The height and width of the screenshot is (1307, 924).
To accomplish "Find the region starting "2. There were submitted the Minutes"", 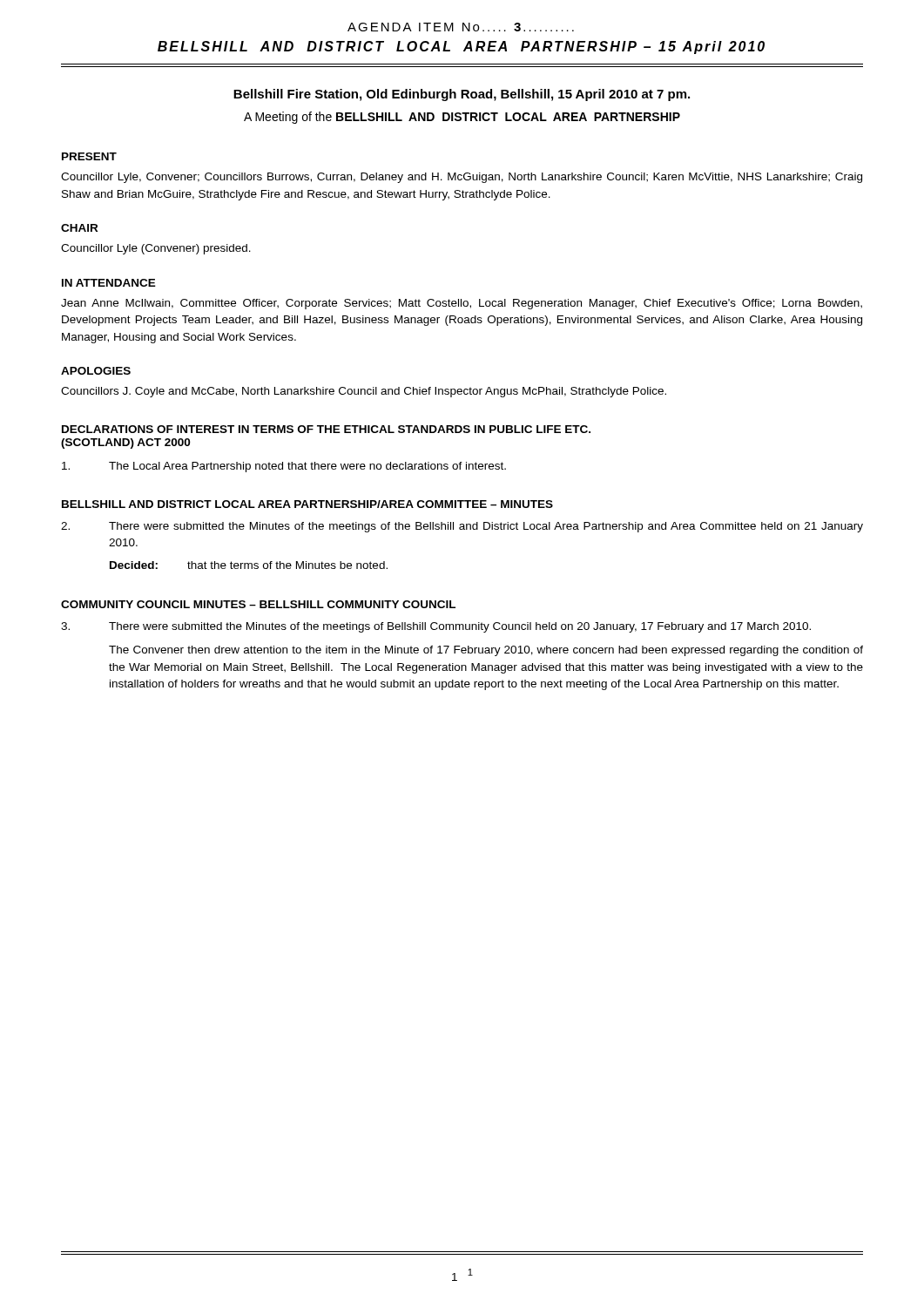I will coord(462,534).
